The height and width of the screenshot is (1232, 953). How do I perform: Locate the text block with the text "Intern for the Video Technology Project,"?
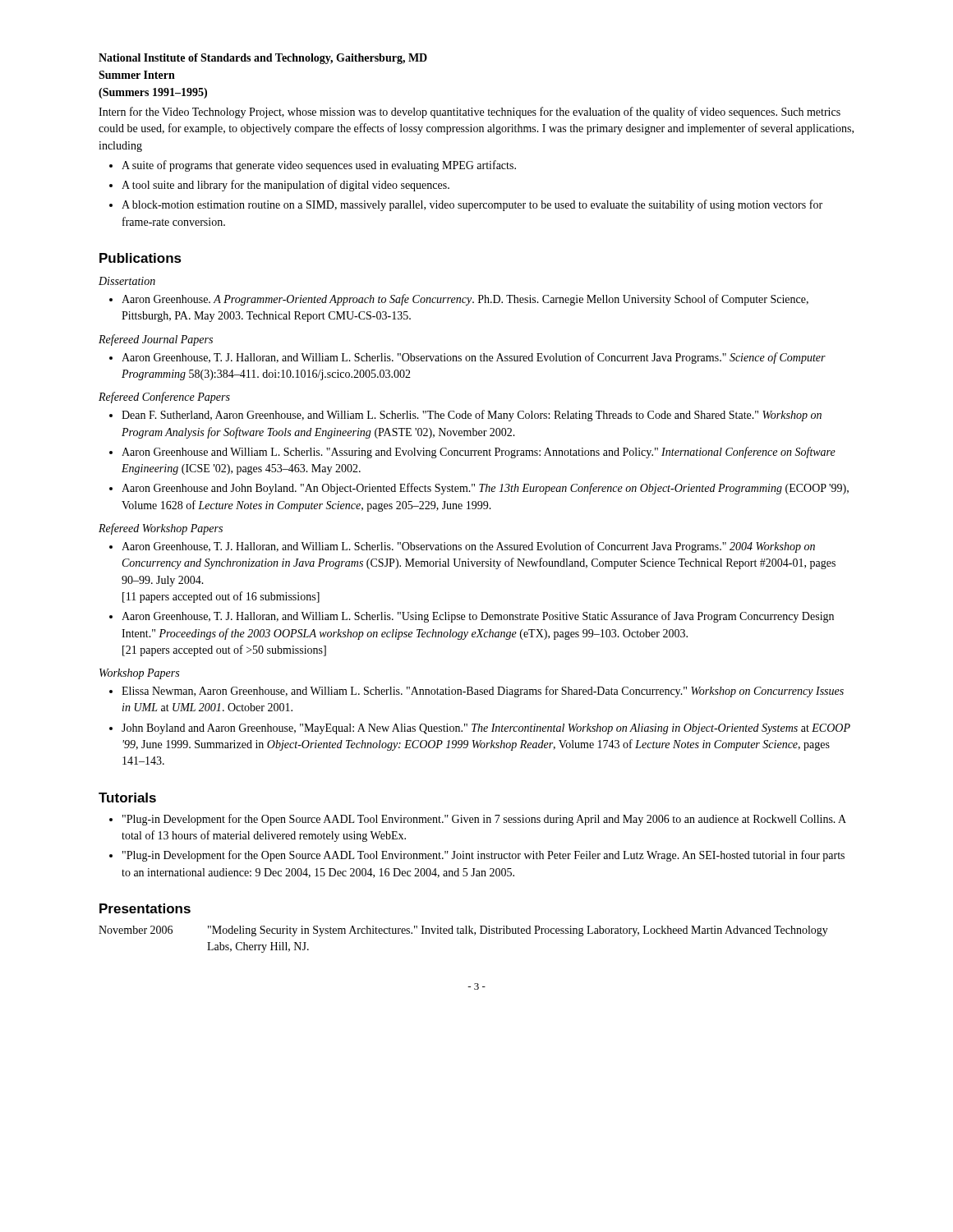coord(476,129)
